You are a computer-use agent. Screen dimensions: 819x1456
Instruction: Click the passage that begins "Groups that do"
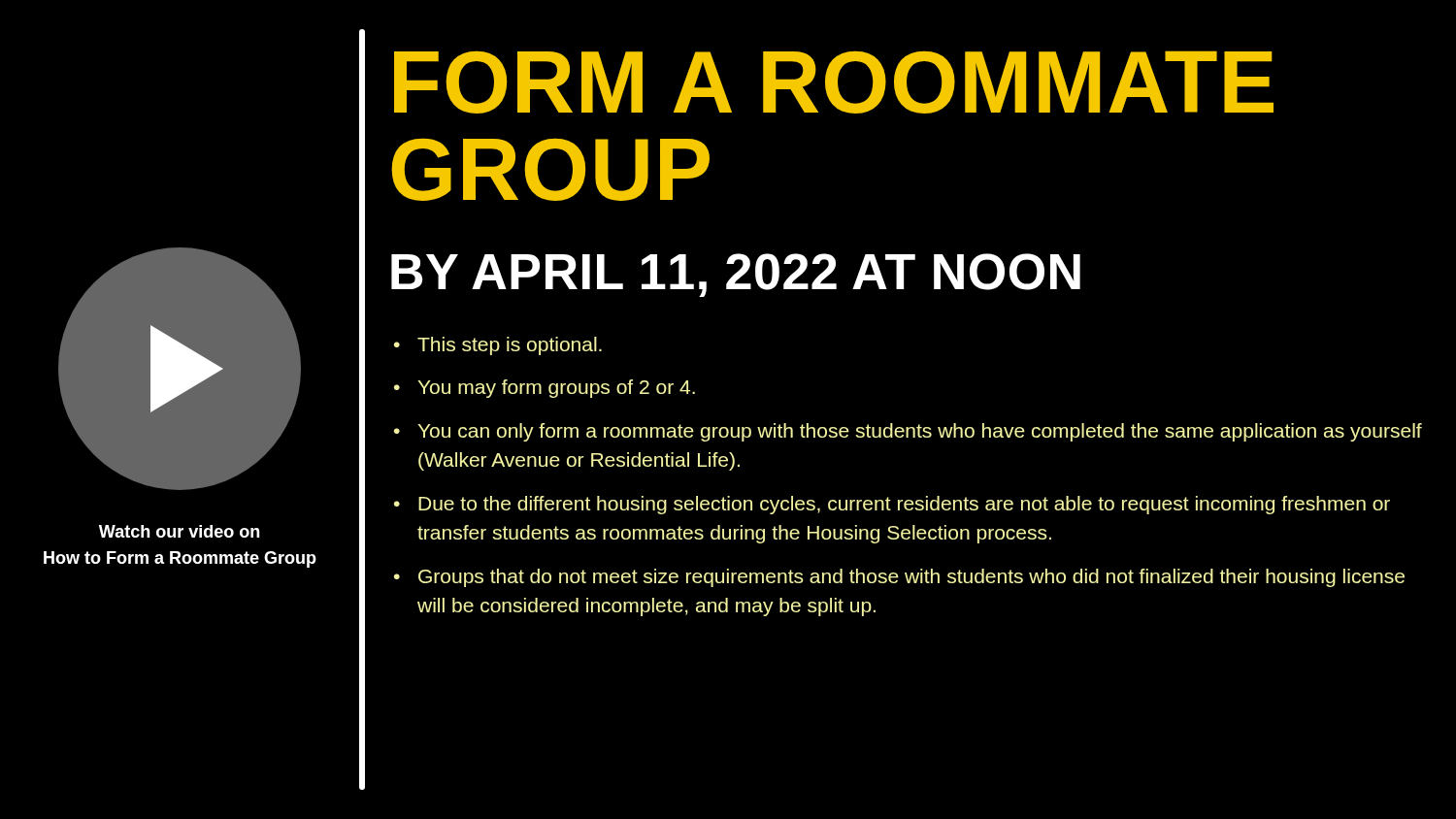[911, 590]
